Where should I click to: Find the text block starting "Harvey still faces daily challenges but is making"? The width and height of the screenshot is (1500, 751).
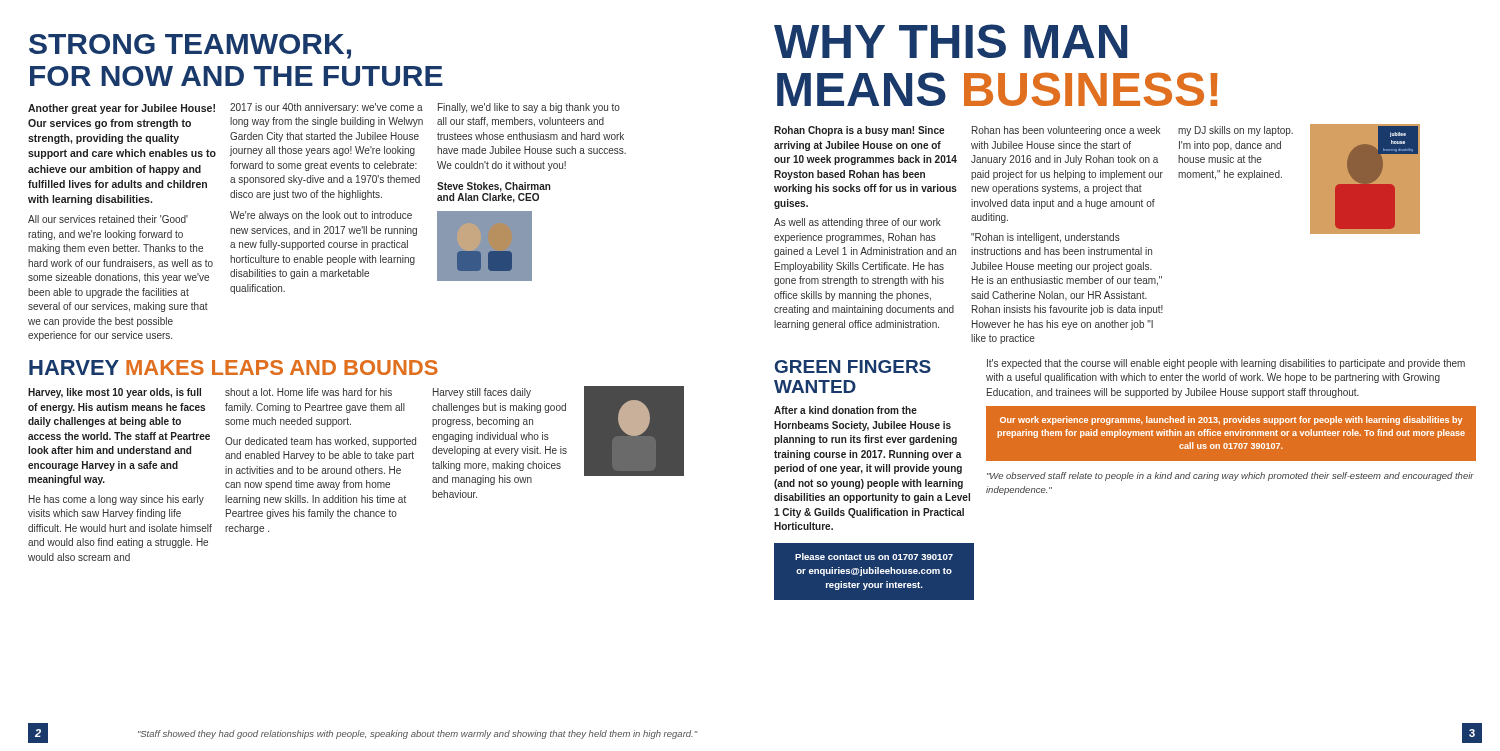(x=500, y=443)
